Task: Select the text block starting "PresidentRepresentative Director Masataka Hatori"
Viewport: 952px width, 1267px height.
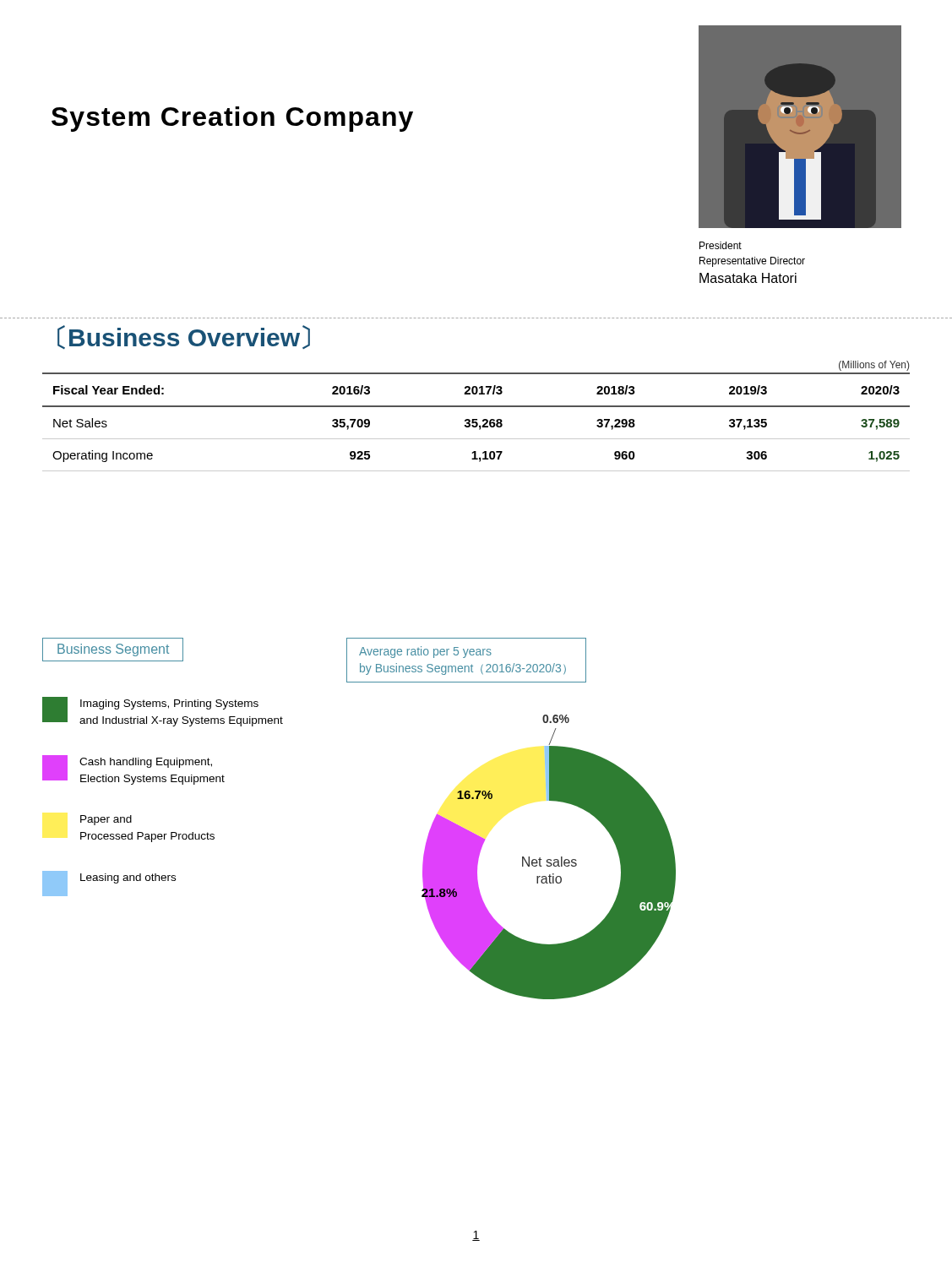Action: click(x=752, y=263)
